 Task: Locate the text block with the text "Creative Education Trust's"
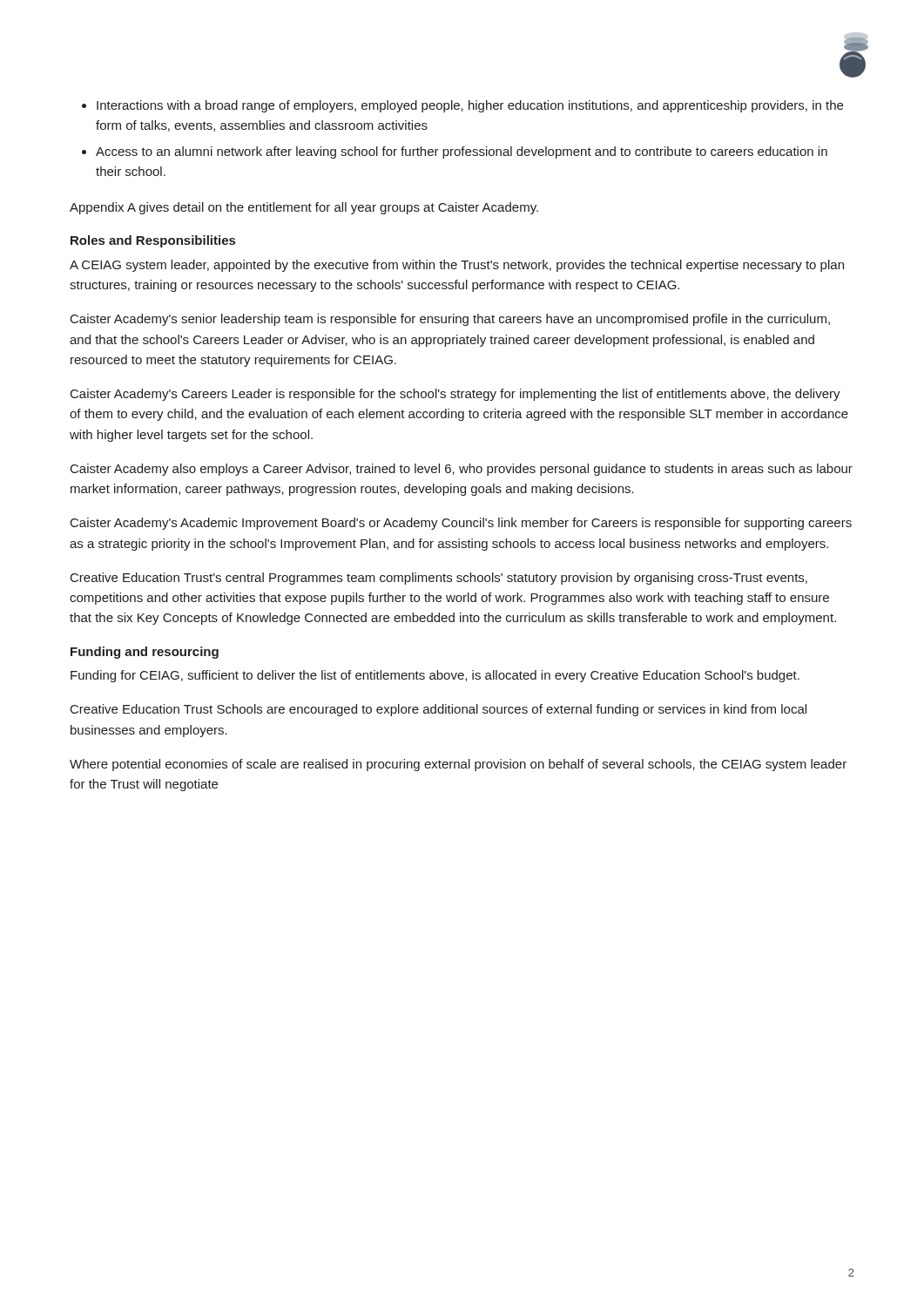[x=453, y=597]
